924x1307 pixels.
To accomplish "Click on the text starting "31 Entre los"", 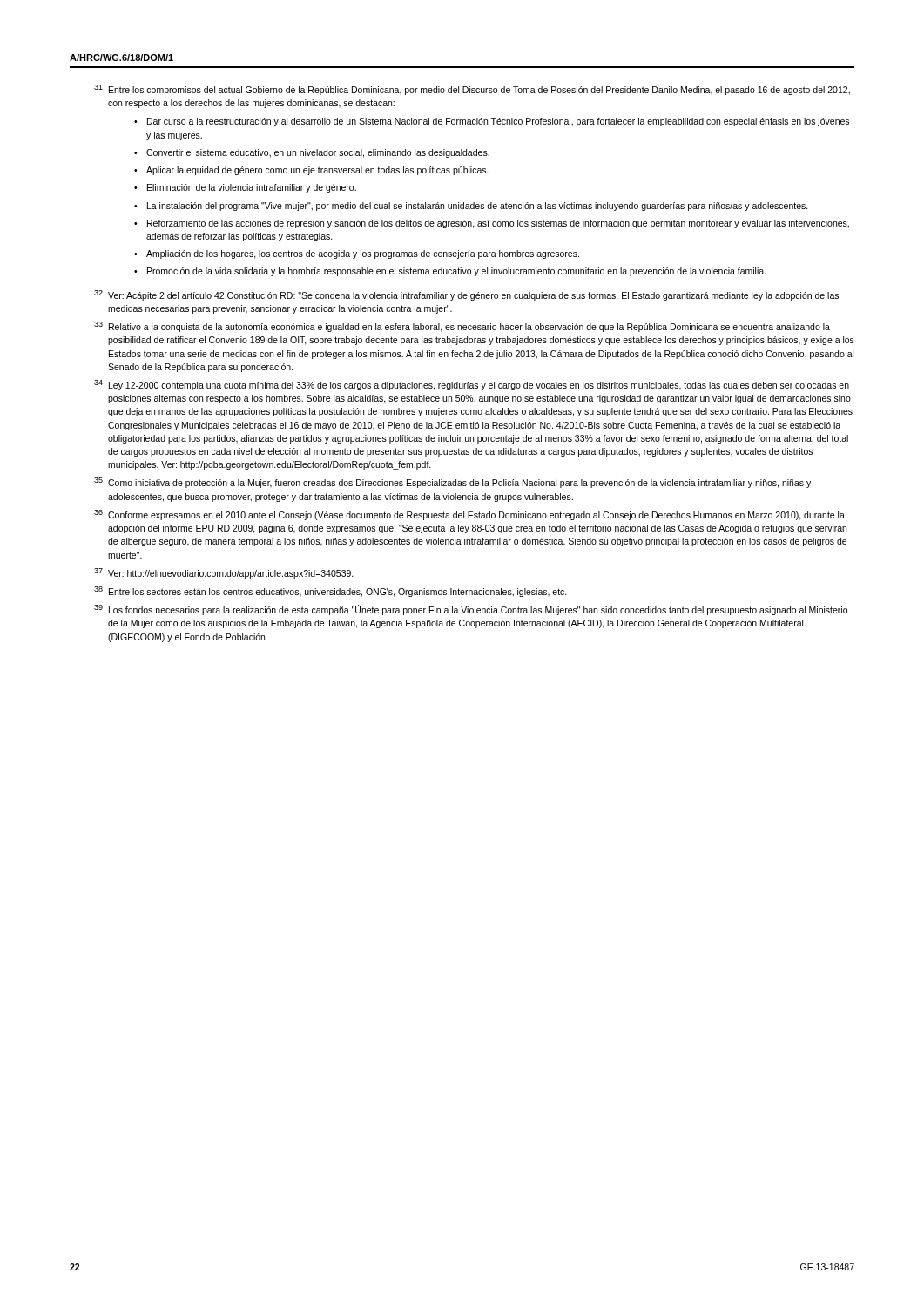I will pyautogui.click(x=462, y=184).
